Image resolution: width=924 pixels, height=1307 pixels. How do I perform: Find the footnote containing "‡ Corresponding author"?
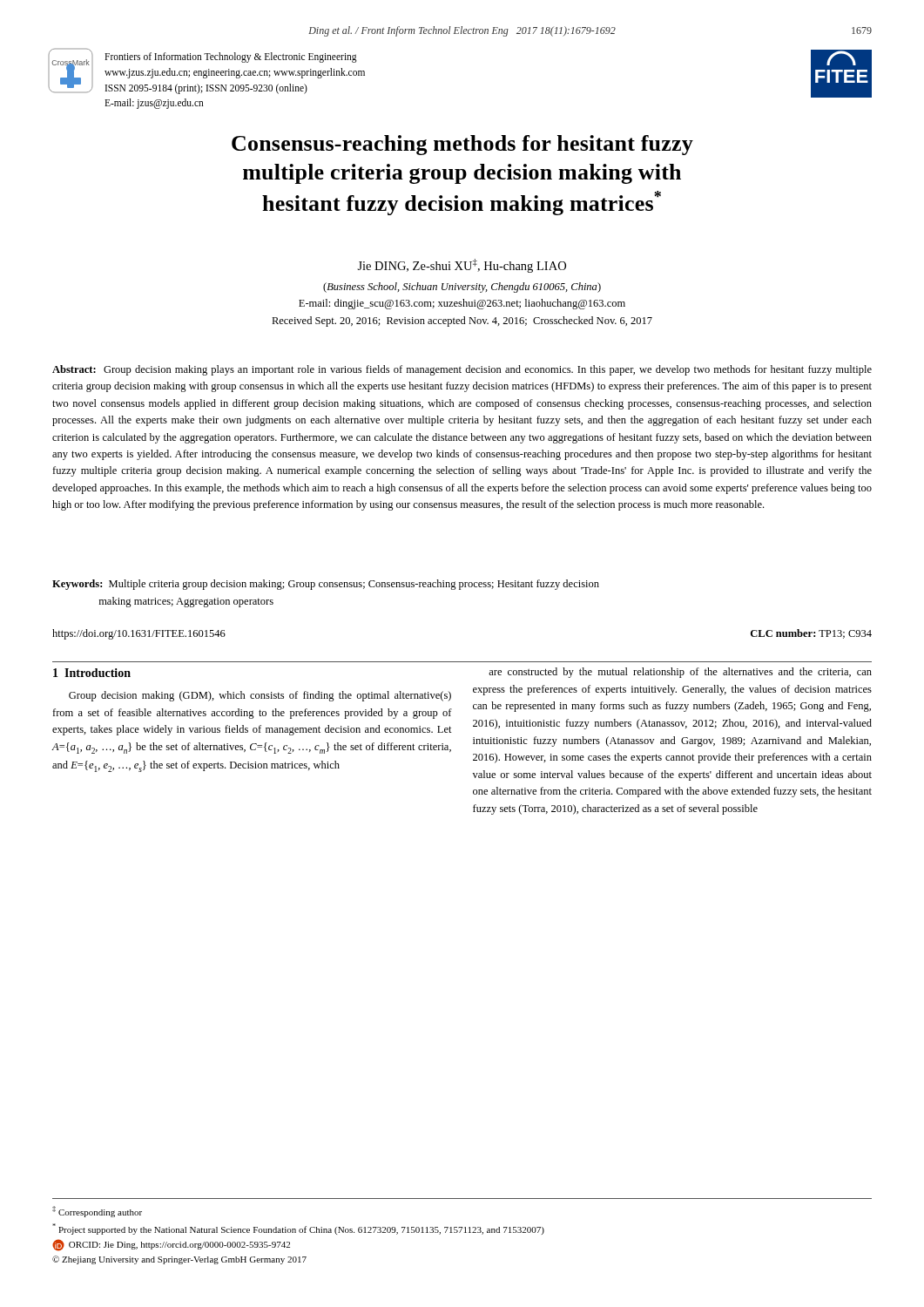pos(298,1235)
